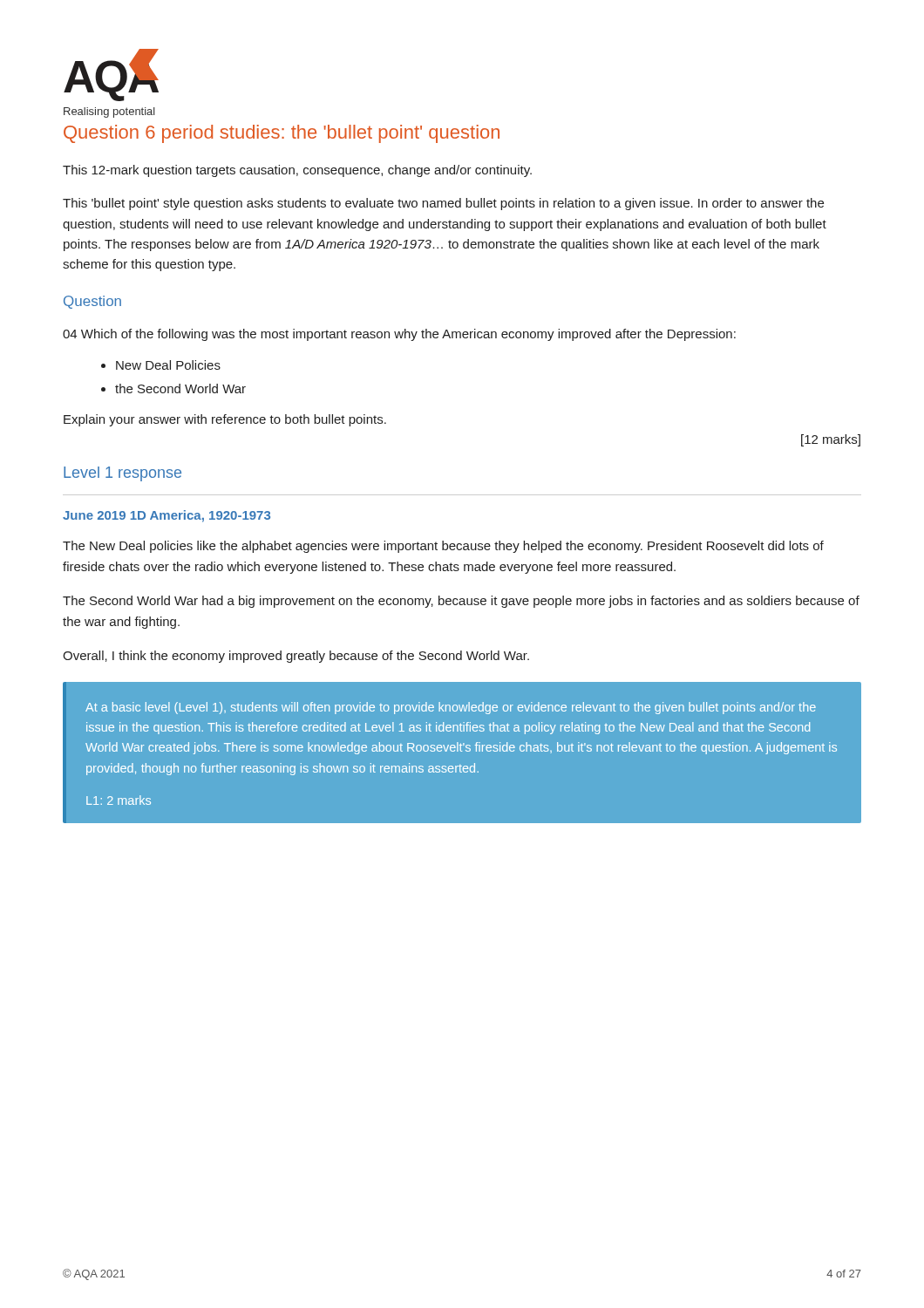Find the block on this page that starts "the Second World"

coord(173,388)
